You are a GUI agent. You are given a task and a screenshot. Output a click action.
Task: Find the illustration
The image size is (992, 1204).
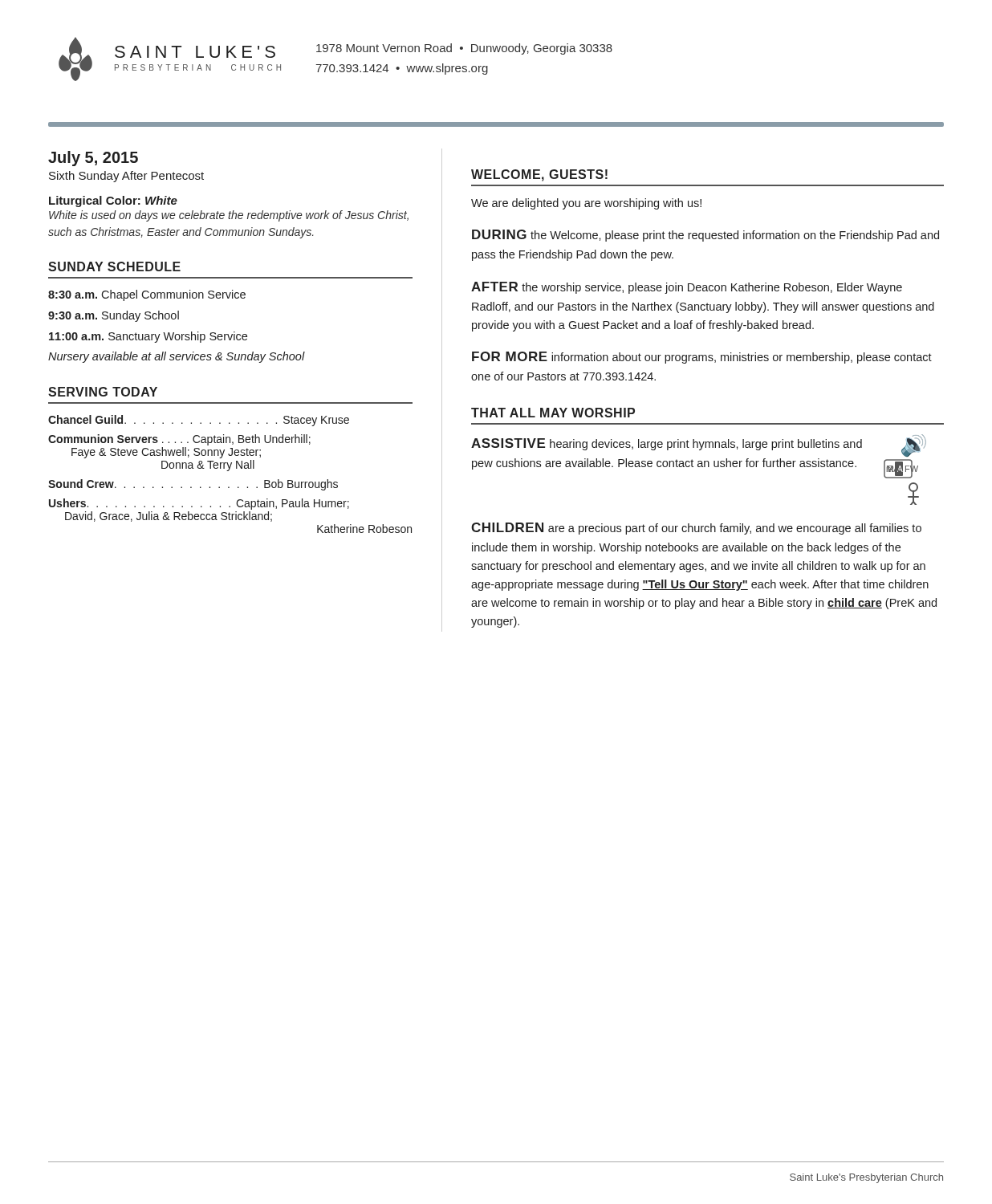pos(913,470)
